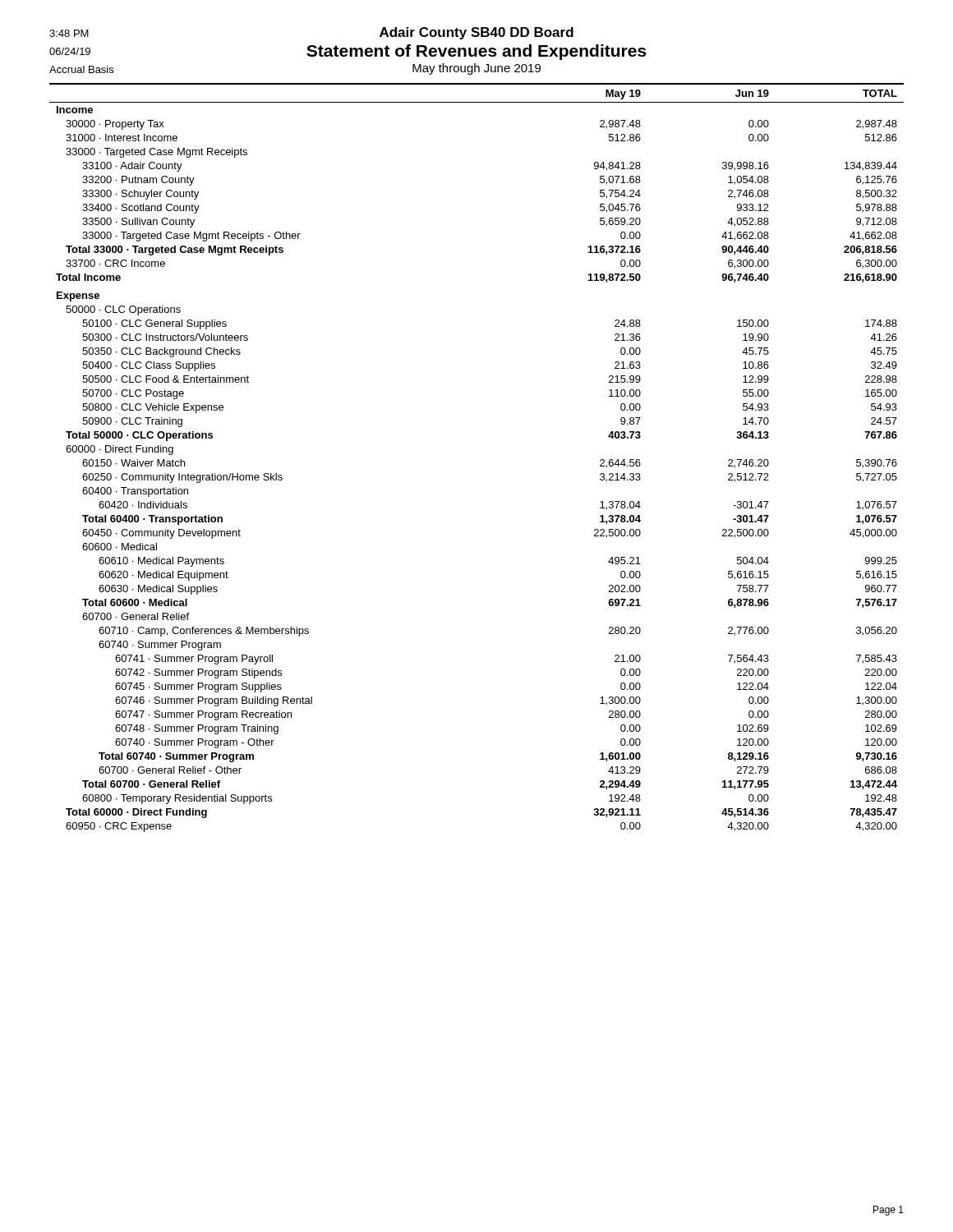The image size is (953, 1232).
Task: Select the table that reads "60748 · Summer Program Training"
Action: 476,459
